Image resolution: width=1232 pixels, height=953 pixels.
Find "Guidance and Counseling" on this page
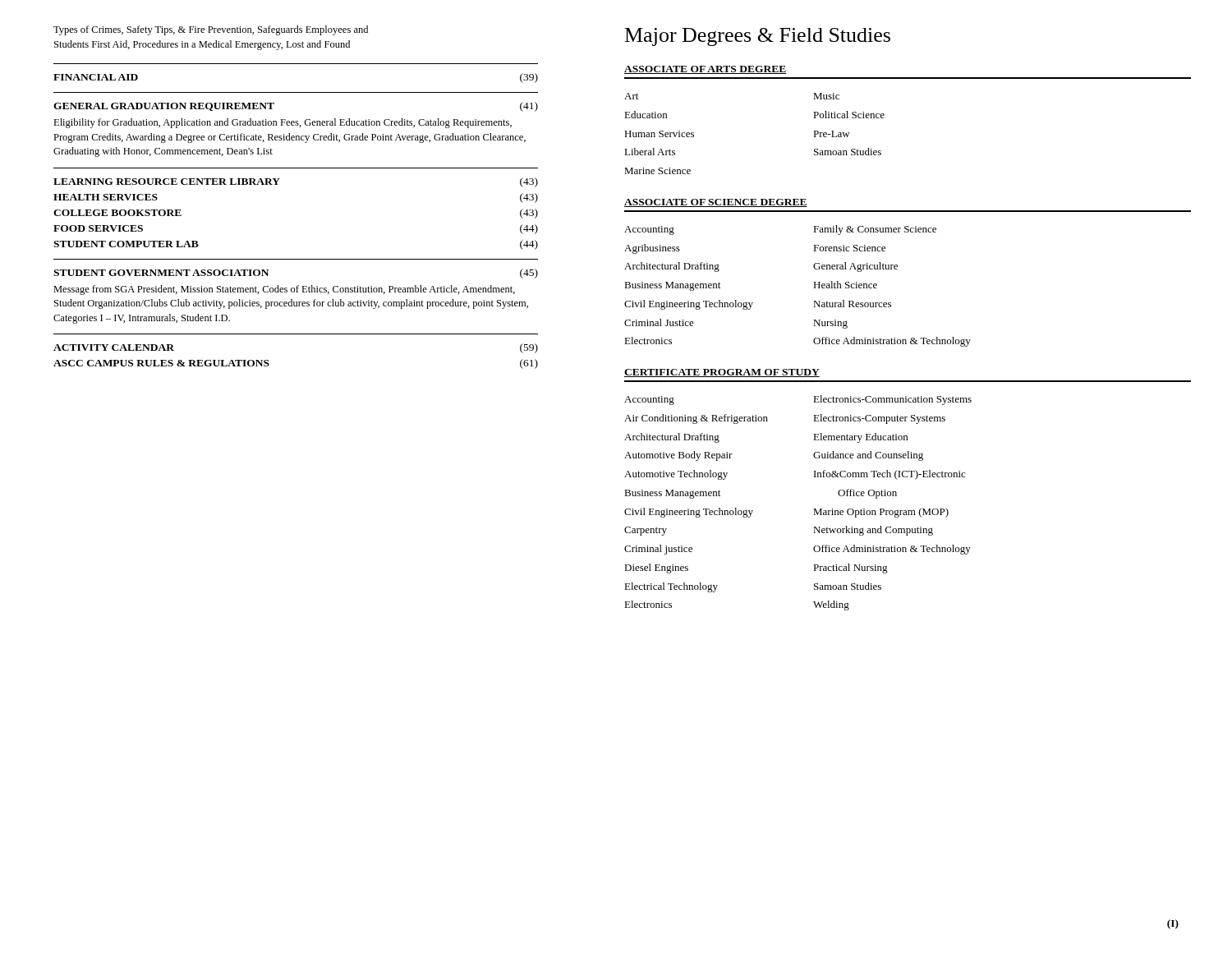click(x=868, y=455)
